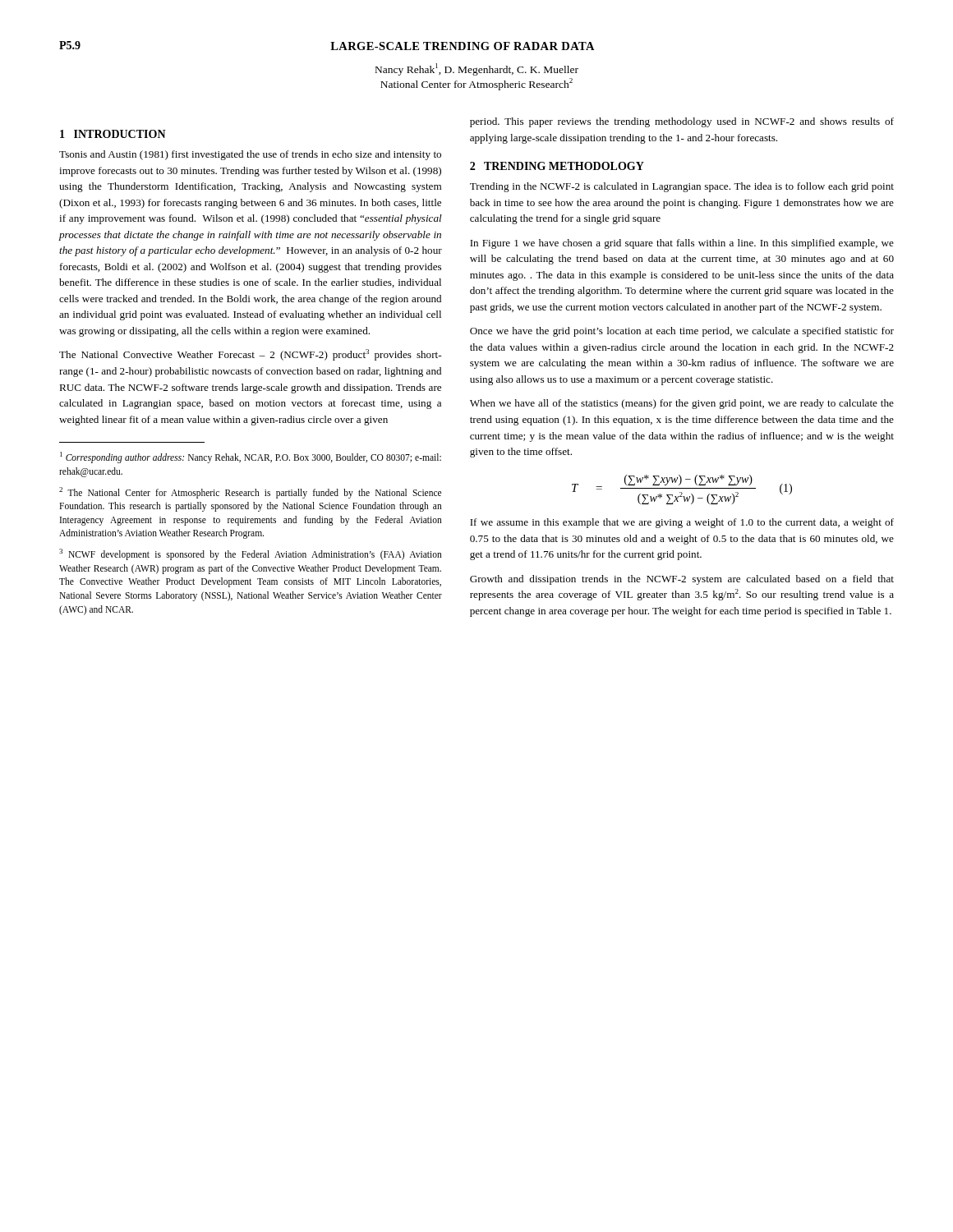
Task: Locate the text block with the text "If we assume in this example that we"
Action: pos(682,538)
